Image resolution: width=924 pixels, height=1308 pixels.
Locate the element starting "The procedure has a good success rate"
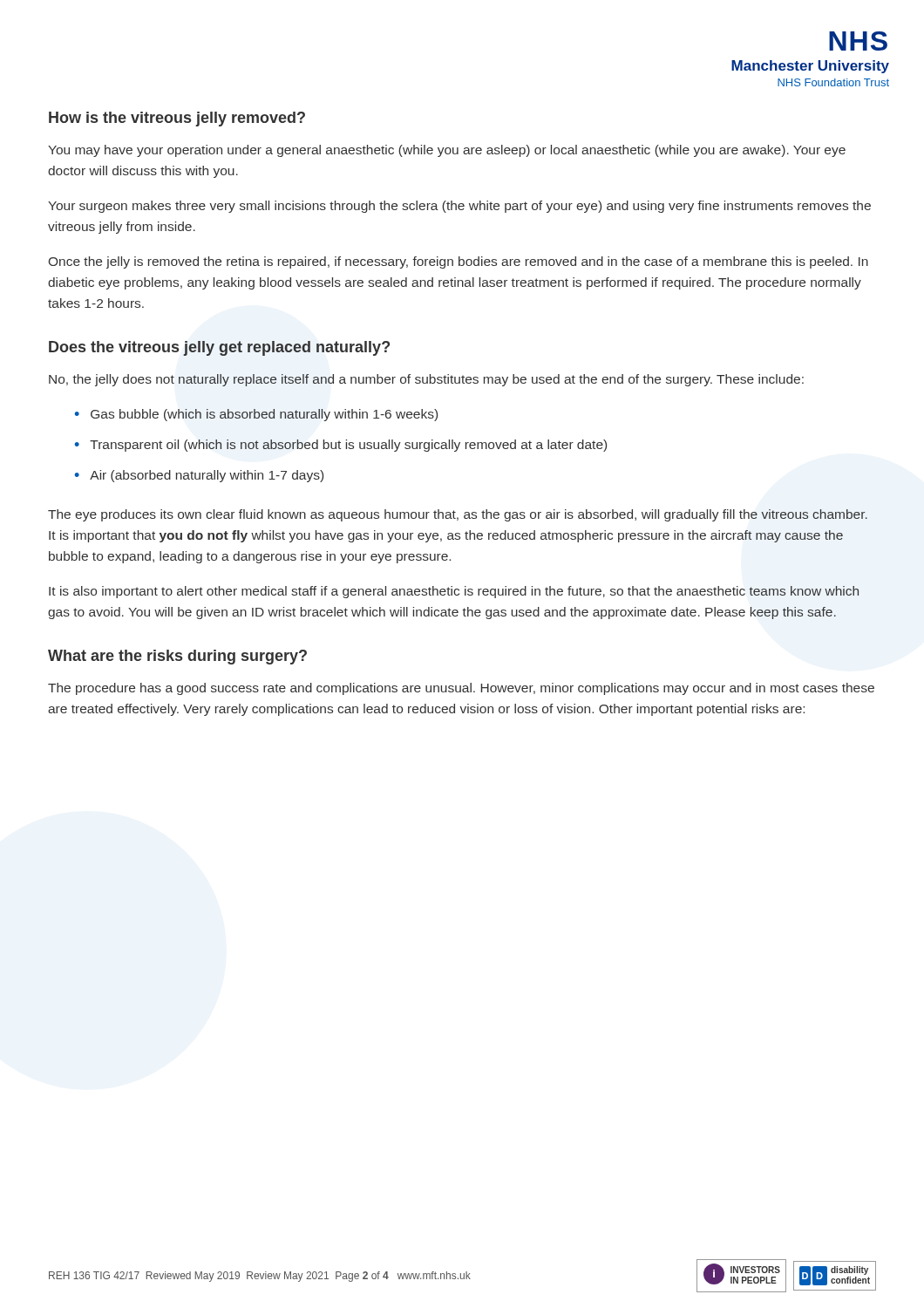coord(461,698)
